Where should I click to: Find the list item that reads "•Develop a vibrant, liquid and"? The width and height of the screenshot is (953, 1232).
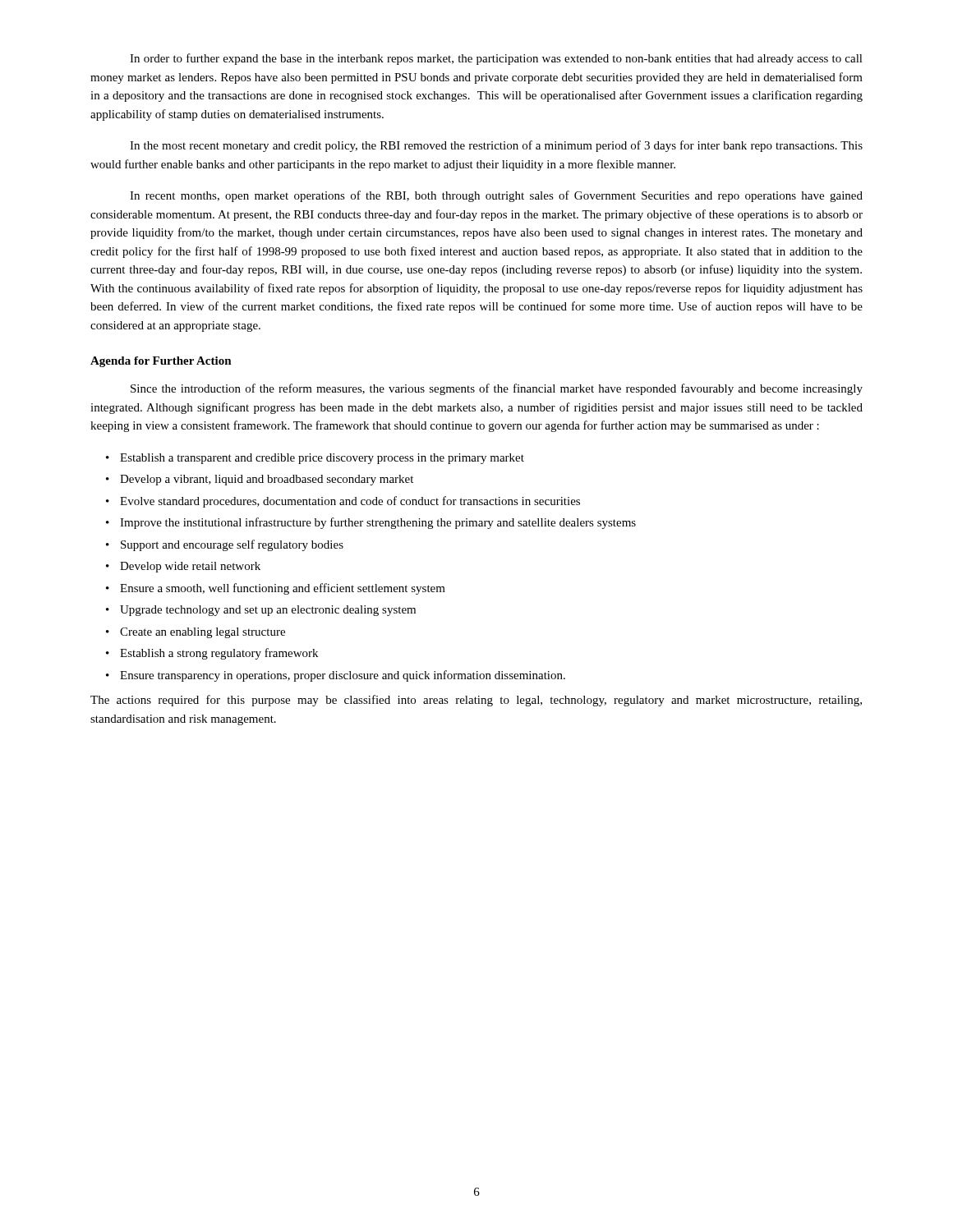(x=259, y=479)
